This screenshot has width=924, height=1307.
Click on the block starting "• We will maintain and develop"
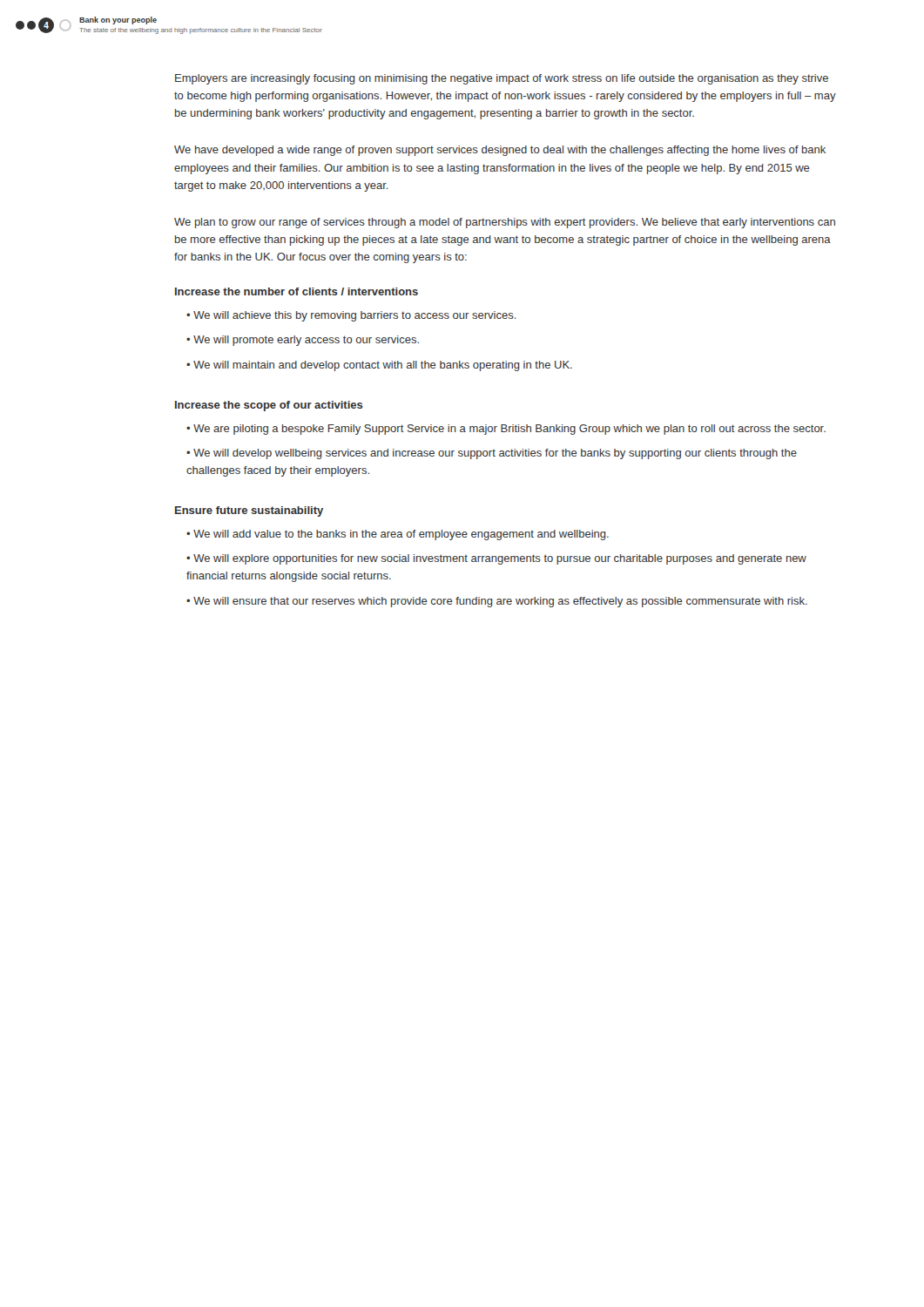[x=380, y=364]
